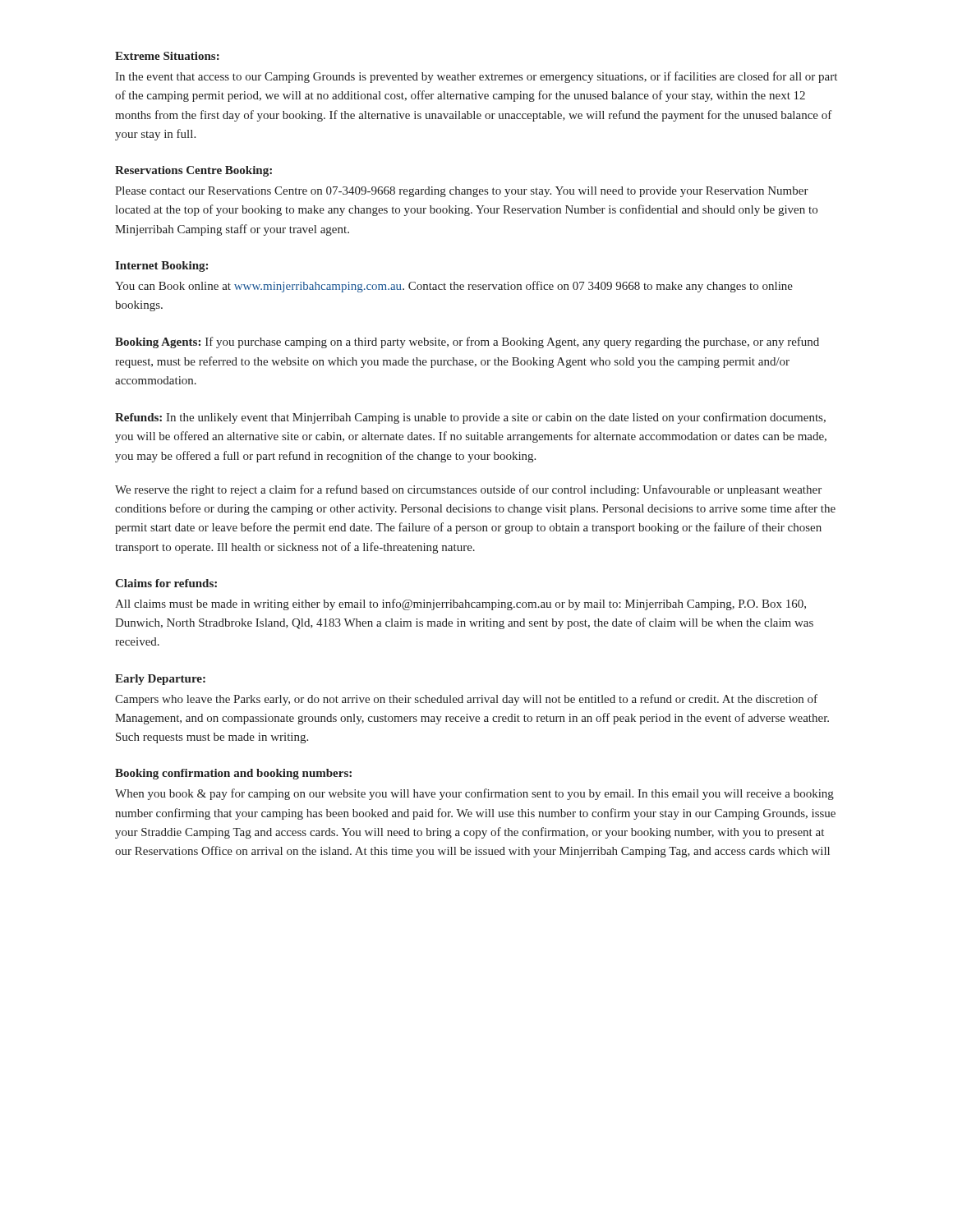Click on the passage starting "Refunds: In the unlikely event that Minjerribah"
Viewport: 953px width, 1232px height.
471,436
